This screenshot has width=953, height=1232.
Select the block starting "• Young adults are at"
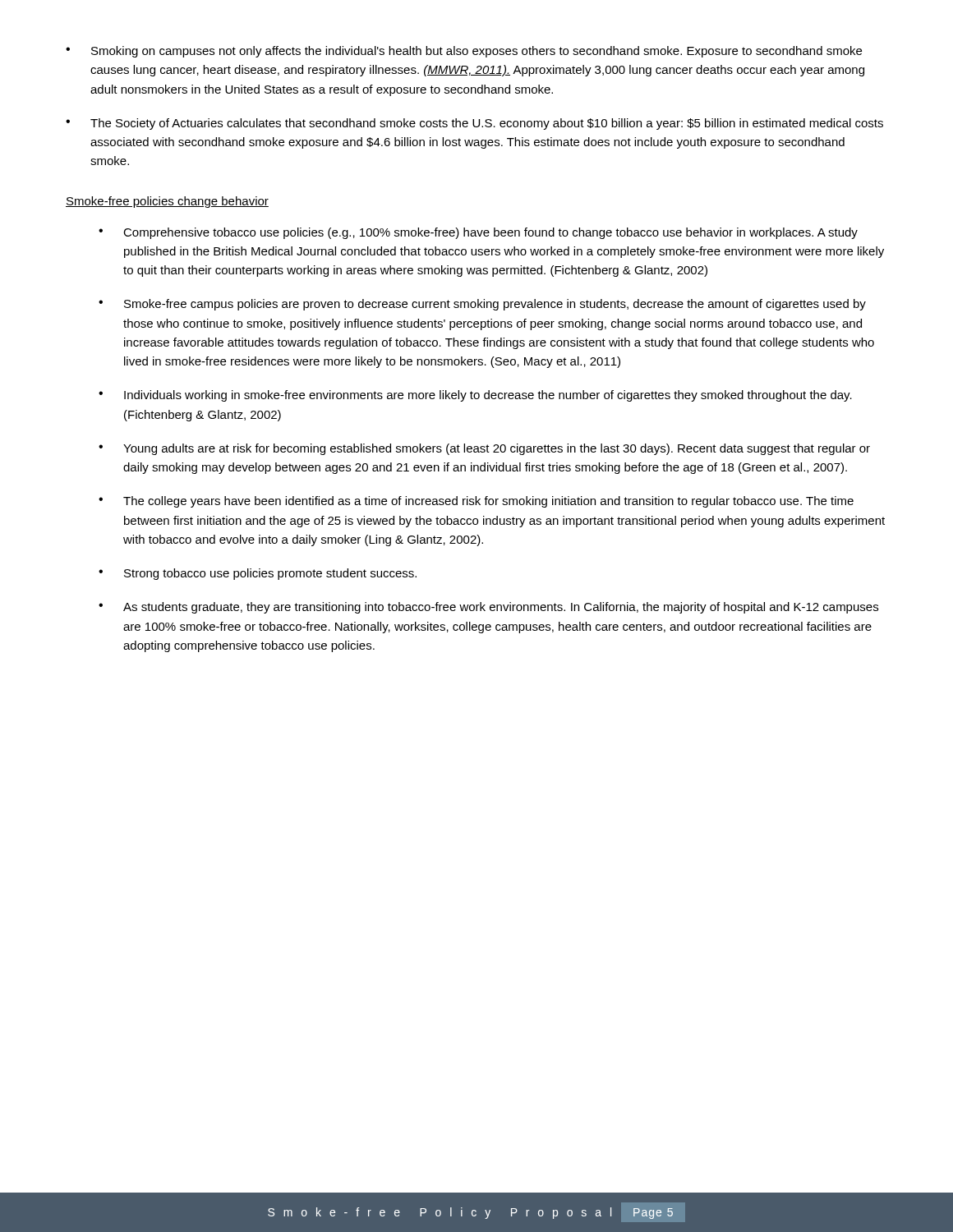pyautogui.click(x=493, y=457)
